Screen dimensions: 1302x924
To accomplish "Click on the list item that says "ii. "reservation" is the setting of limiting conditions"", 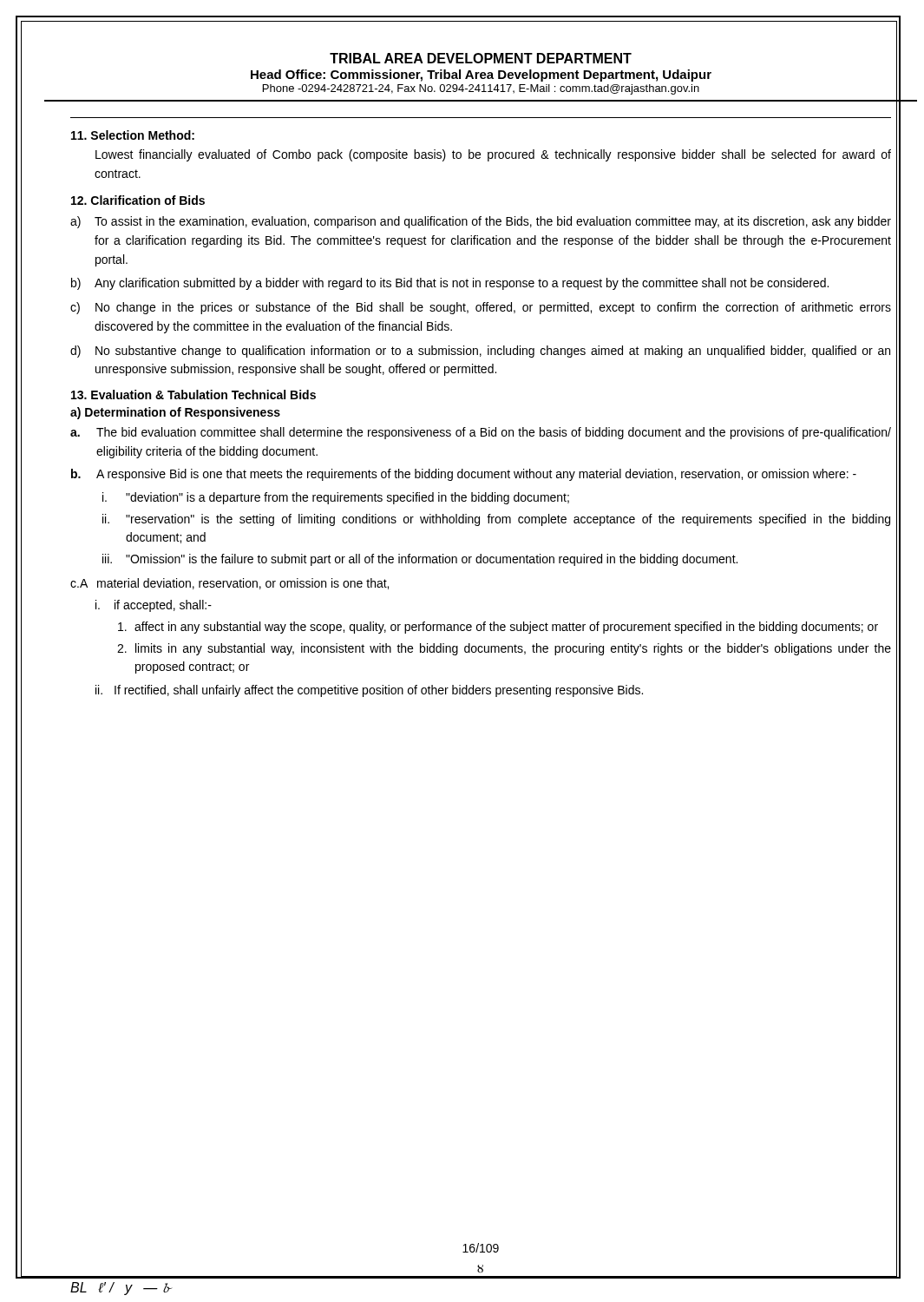I will click(496, 529).
